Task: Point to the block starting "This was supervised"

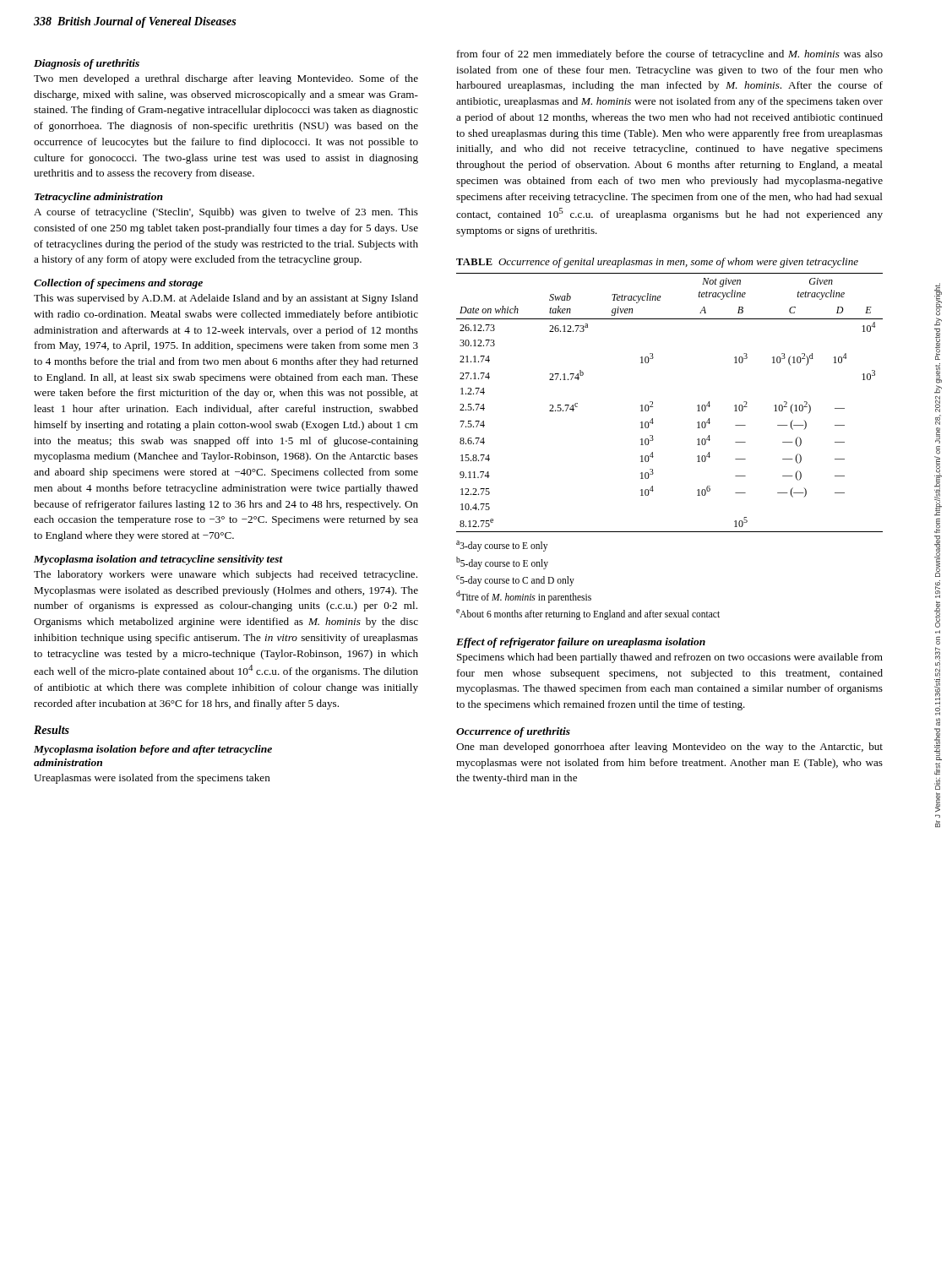Action: (226, 417)
